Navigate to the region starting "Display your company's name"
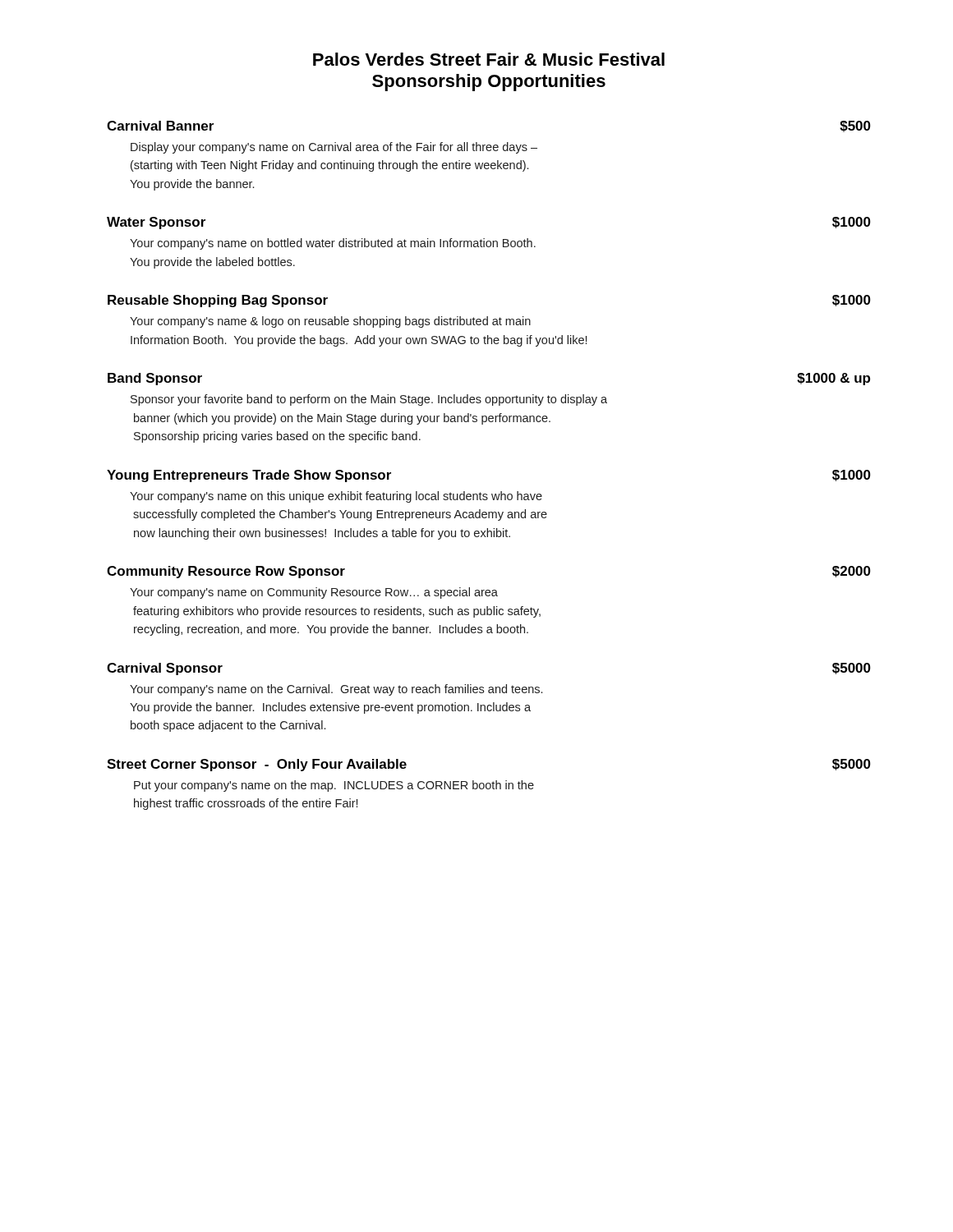Viewport: 953px width, 1232px height. point(334,165)
